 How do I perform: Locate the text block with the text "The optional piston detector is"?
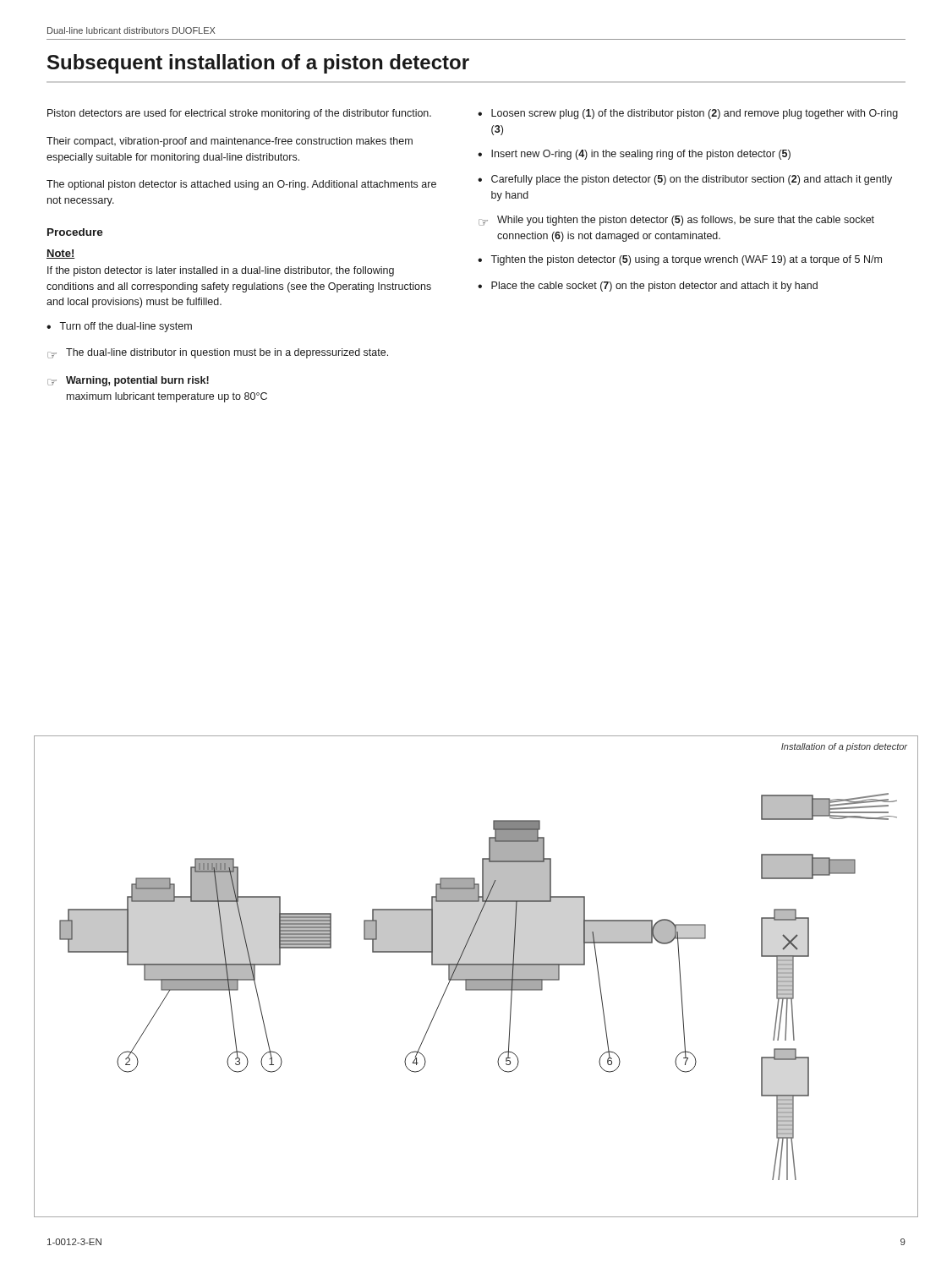[x=242, y=192]
